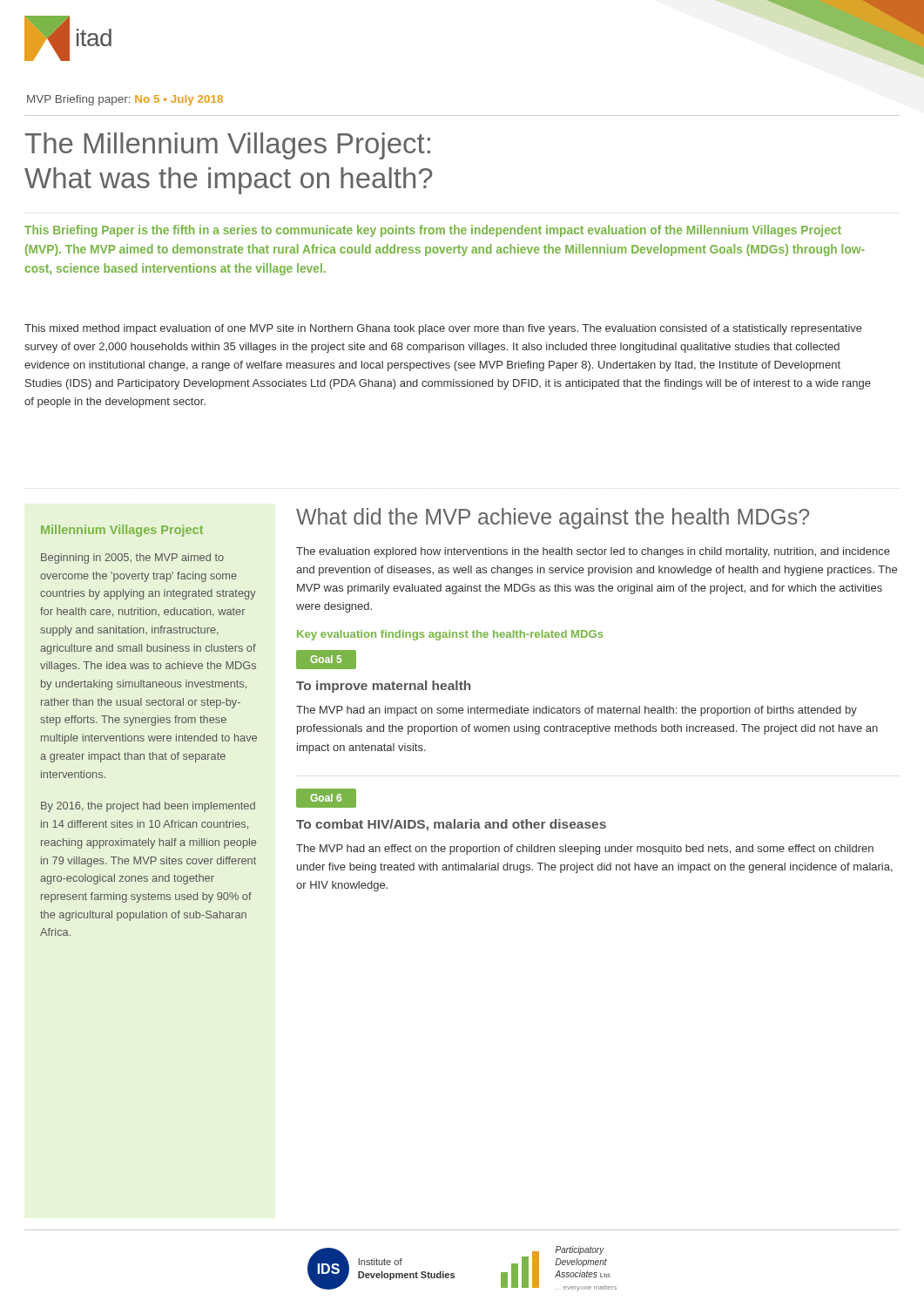The height and width of the screenshot is (1307, 924).
Task: Point to the element starting "The MVP had an impact on some"
Action: pos(587,728)
